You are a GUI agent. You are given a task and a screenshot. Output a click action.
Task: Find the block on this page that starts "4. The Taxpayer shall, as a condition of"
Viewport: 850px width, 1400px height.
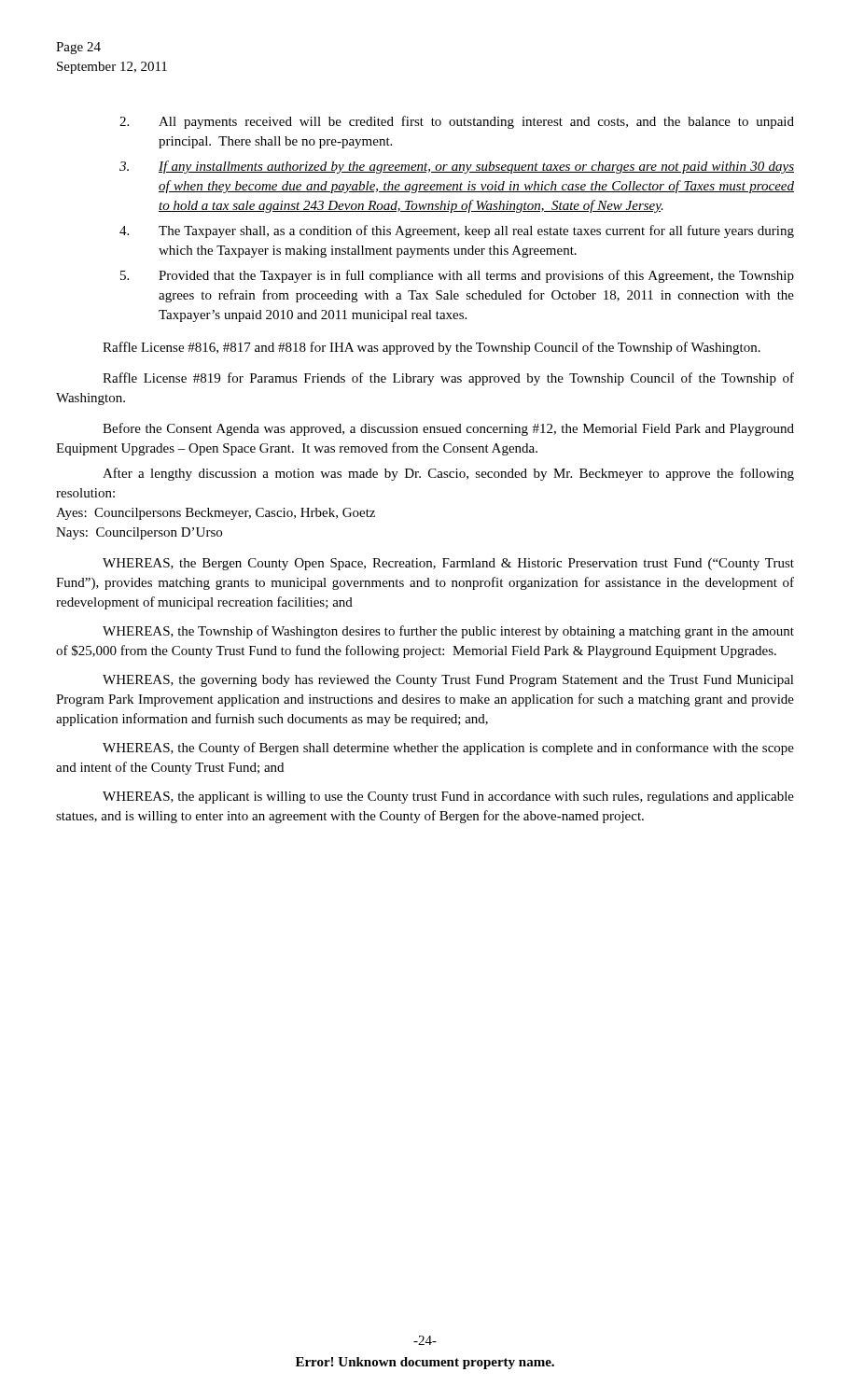tap(476, 239)
